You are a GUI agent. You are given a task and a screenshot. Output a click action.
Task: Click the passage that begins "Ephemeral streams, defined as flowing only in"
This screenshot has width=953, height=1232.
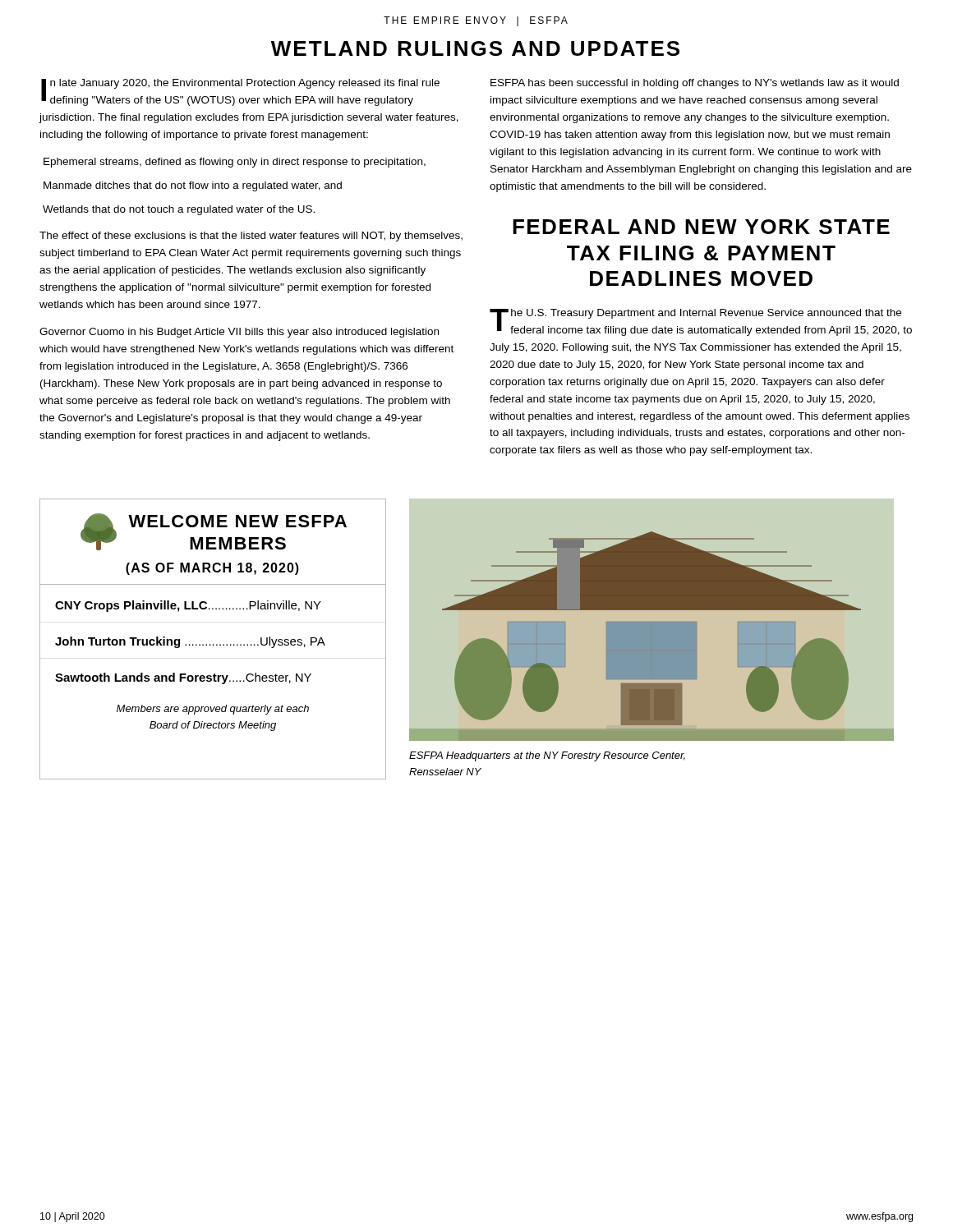click(234, 161)
